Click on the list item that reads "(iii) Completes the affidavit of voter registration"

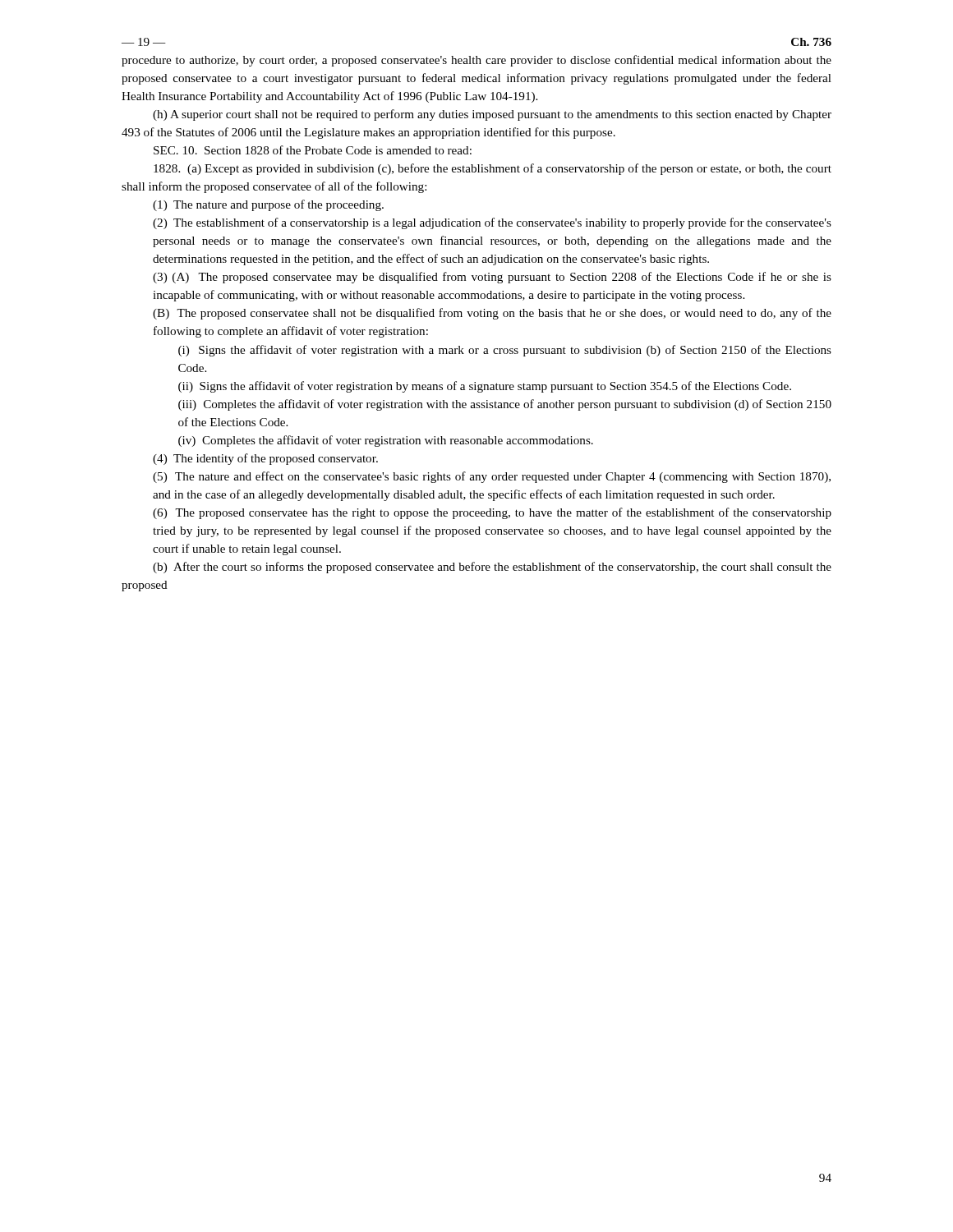point(505,413)
